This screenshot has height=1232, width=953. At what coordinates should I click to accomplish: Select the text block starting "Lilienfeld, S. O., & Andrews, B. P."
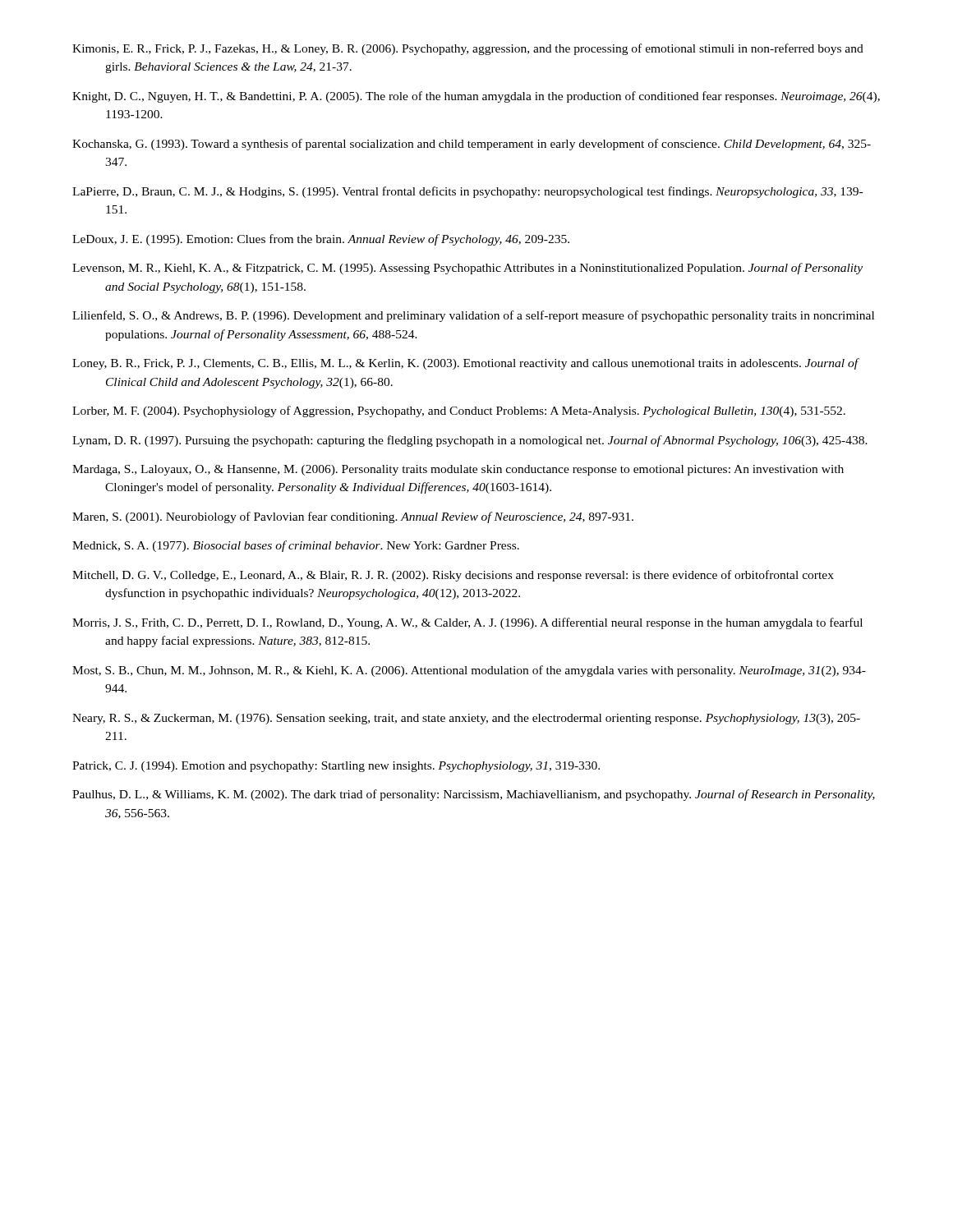click(473, 324)
